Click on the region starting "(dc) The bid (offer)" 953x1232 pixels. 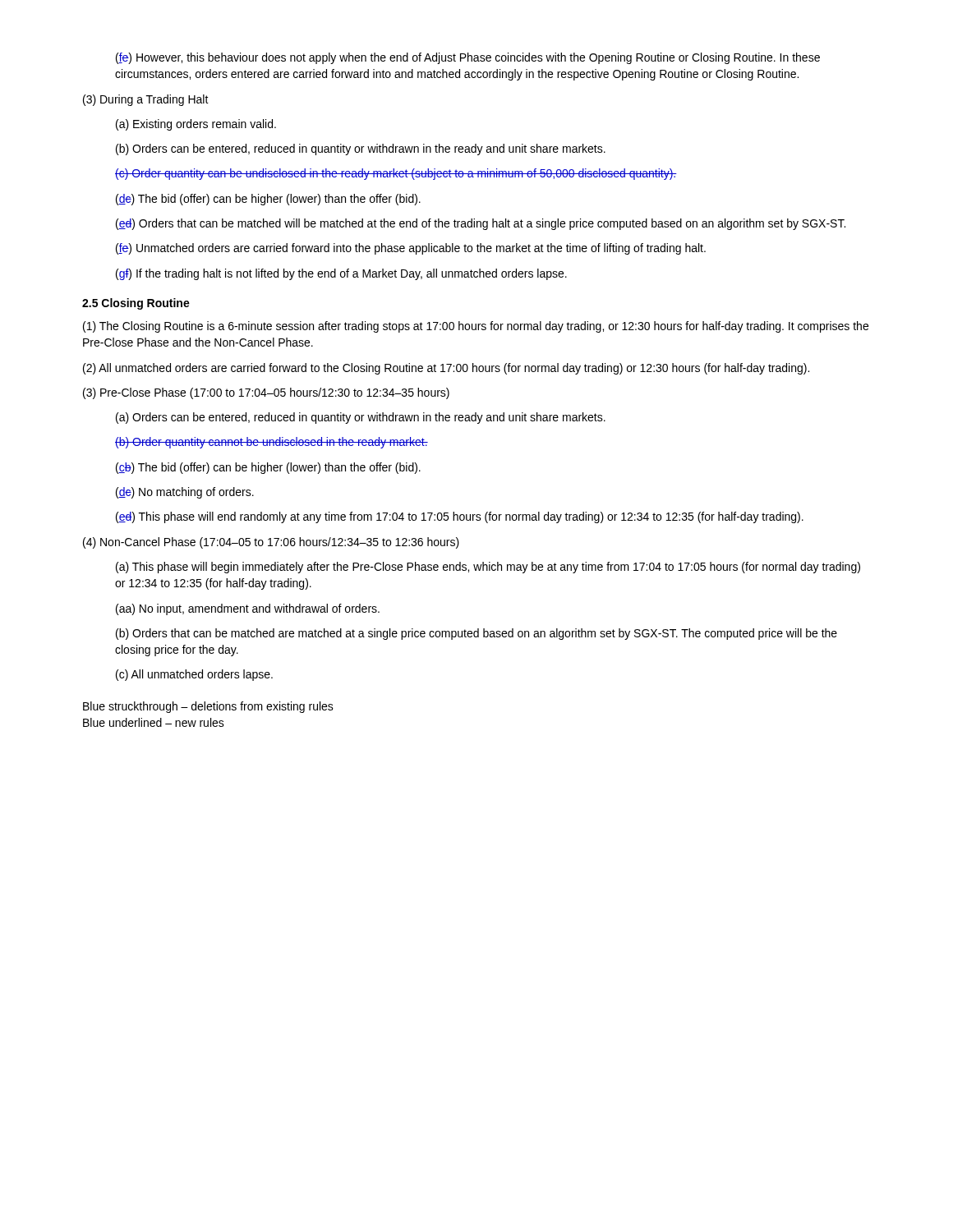pyautogui.click(x=268, y=200)
